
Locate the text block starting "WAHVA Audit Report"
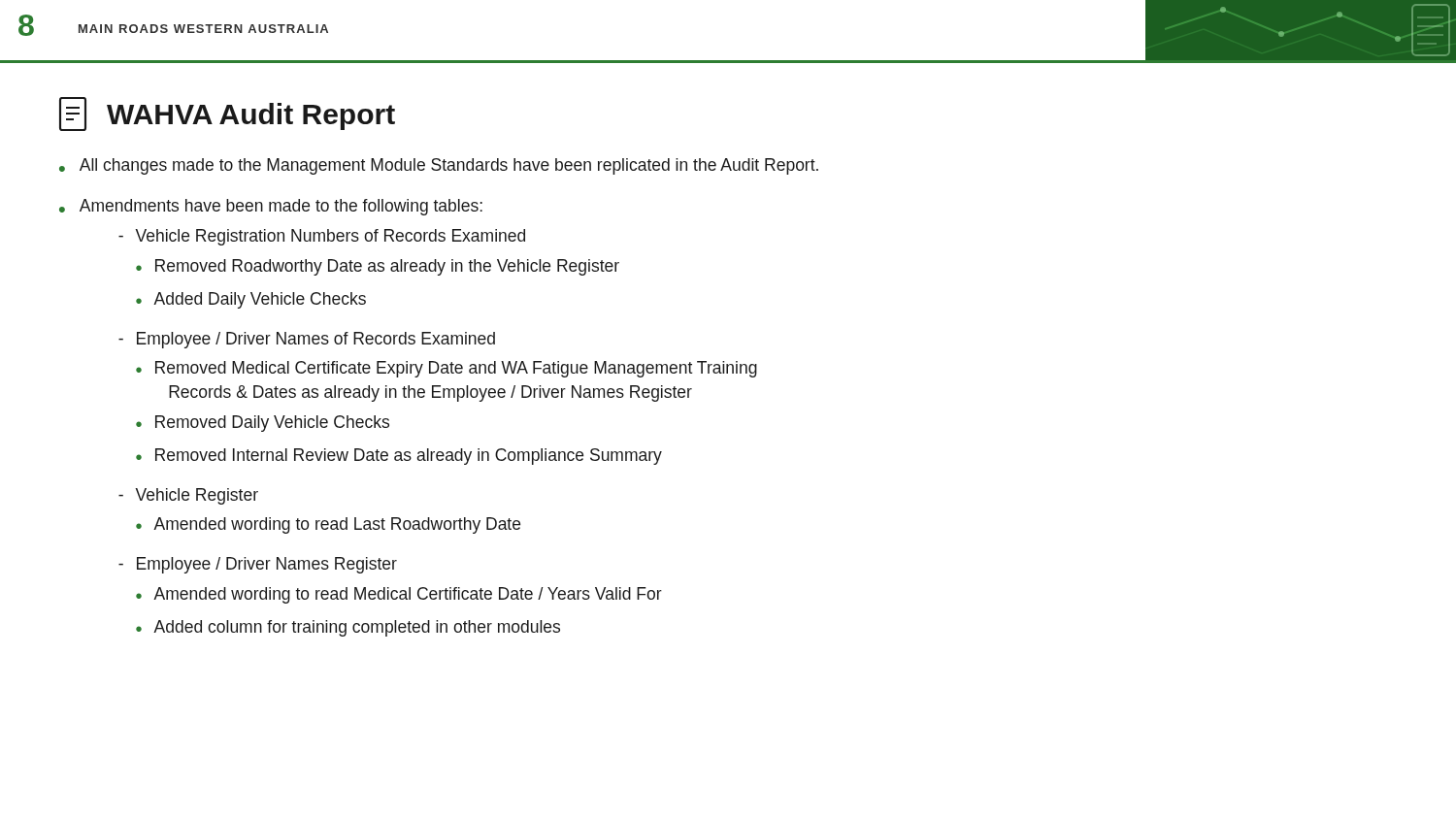[x=227, y=114]
